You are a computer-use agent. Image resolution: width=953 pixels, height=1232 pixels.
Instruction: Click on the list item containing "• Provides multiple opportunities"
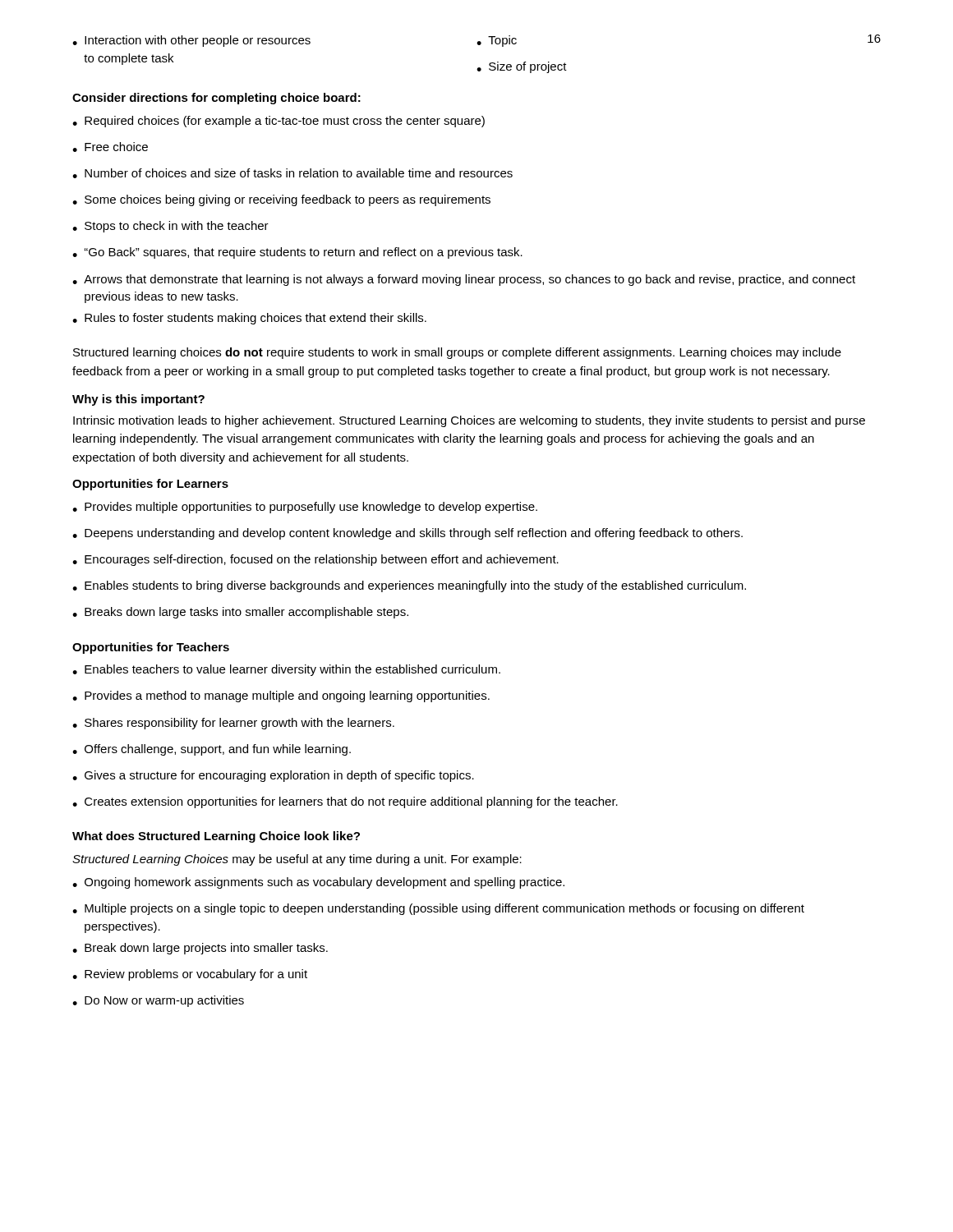305,509
